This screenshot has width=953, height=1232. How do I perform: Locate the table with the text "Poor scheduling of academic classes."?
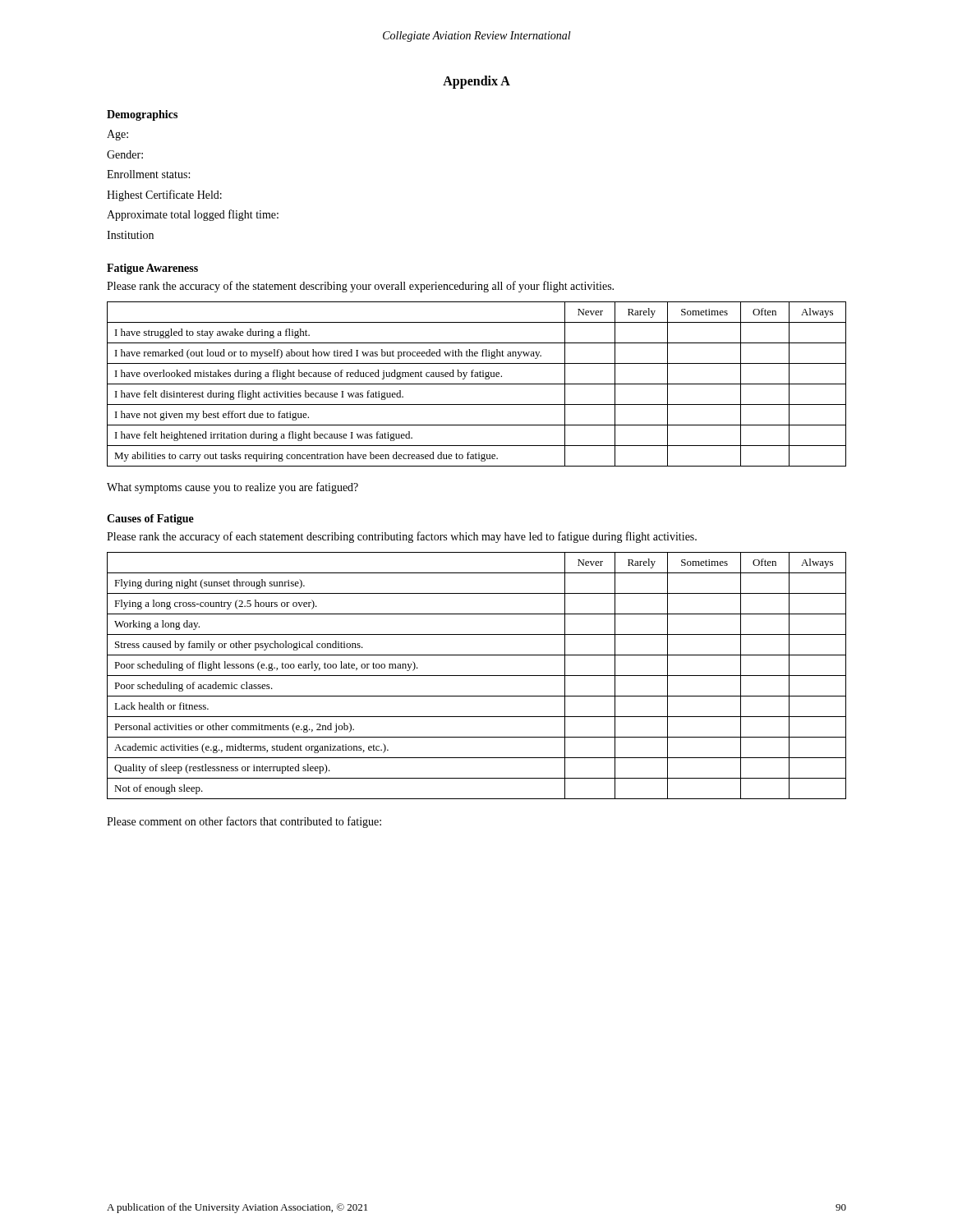[x=476, y=676]
